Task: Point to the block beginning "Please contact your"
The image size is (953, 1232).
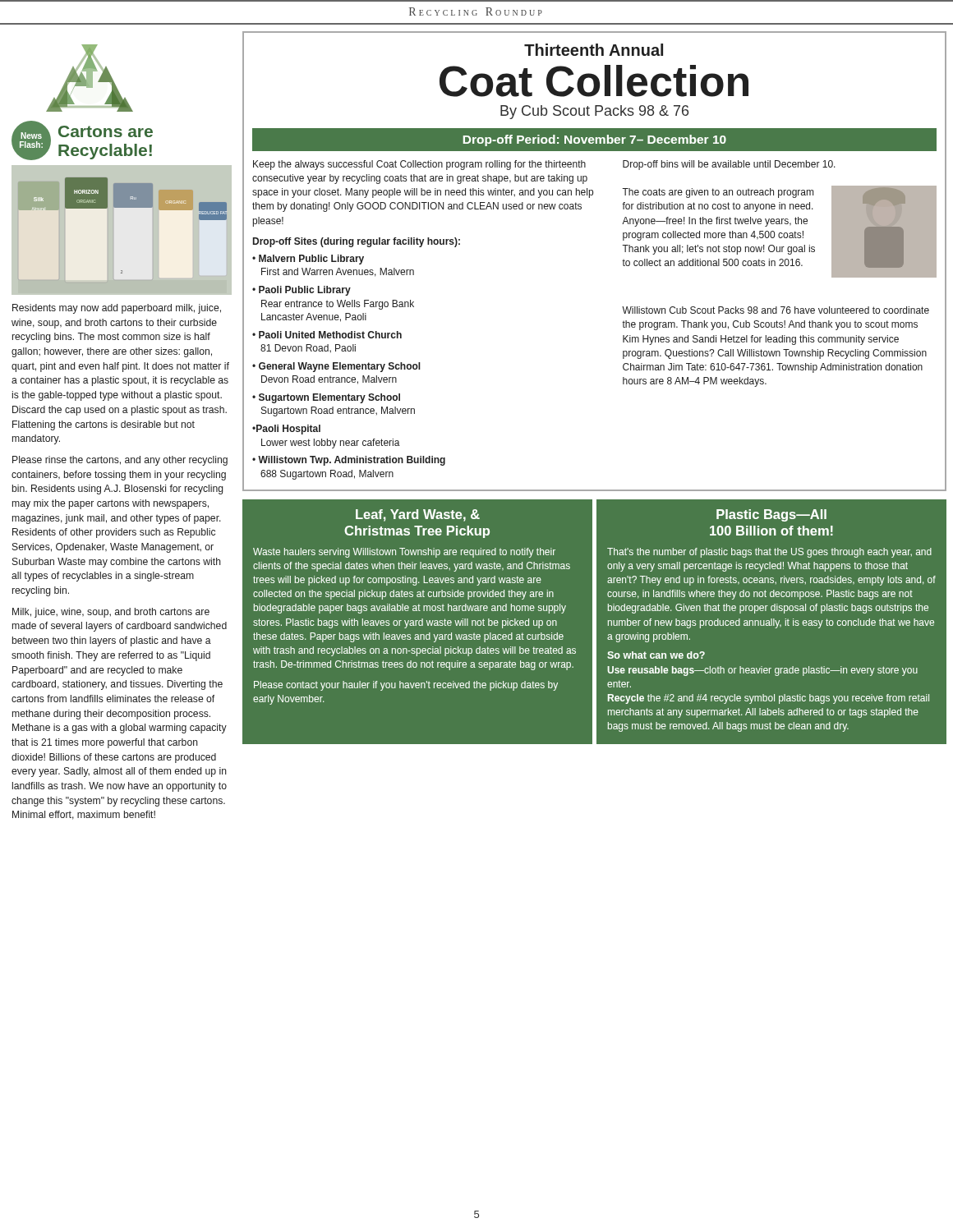Action: click(406, 692)
